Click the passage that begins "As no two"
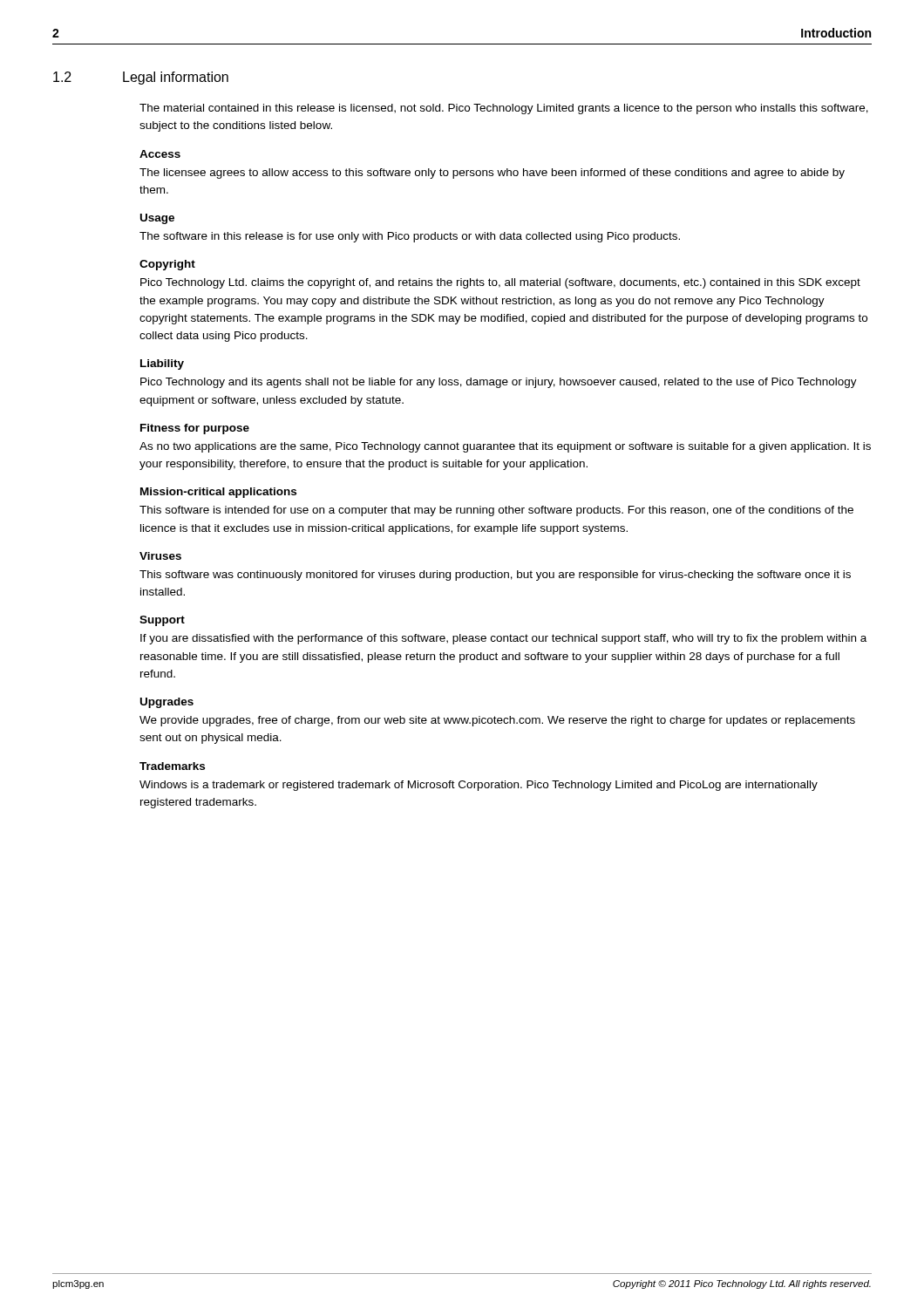 [505, 455]
